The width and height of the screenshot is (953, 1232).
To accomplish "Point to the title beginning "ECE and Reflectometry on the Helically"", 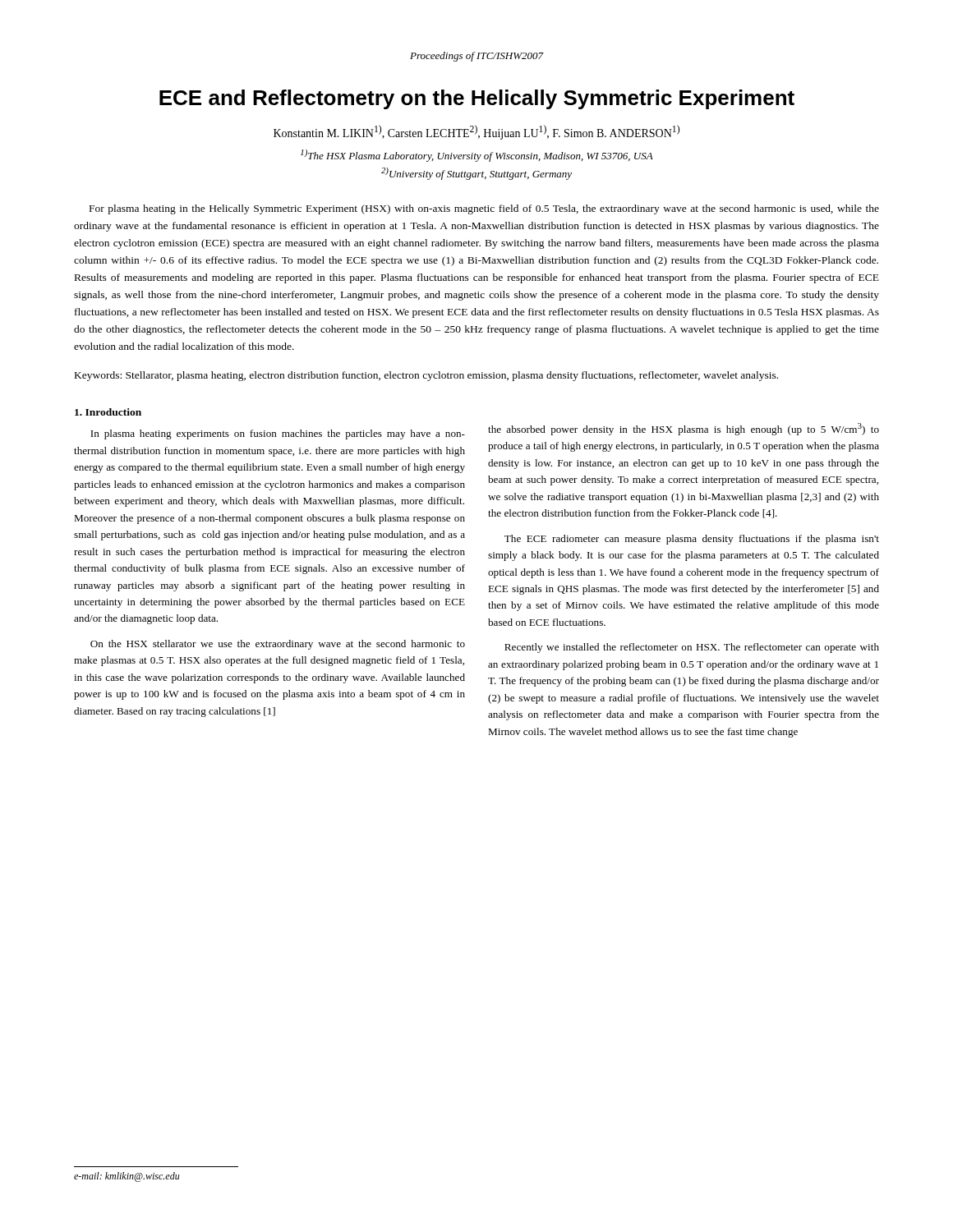I will (x=476, y=98).
